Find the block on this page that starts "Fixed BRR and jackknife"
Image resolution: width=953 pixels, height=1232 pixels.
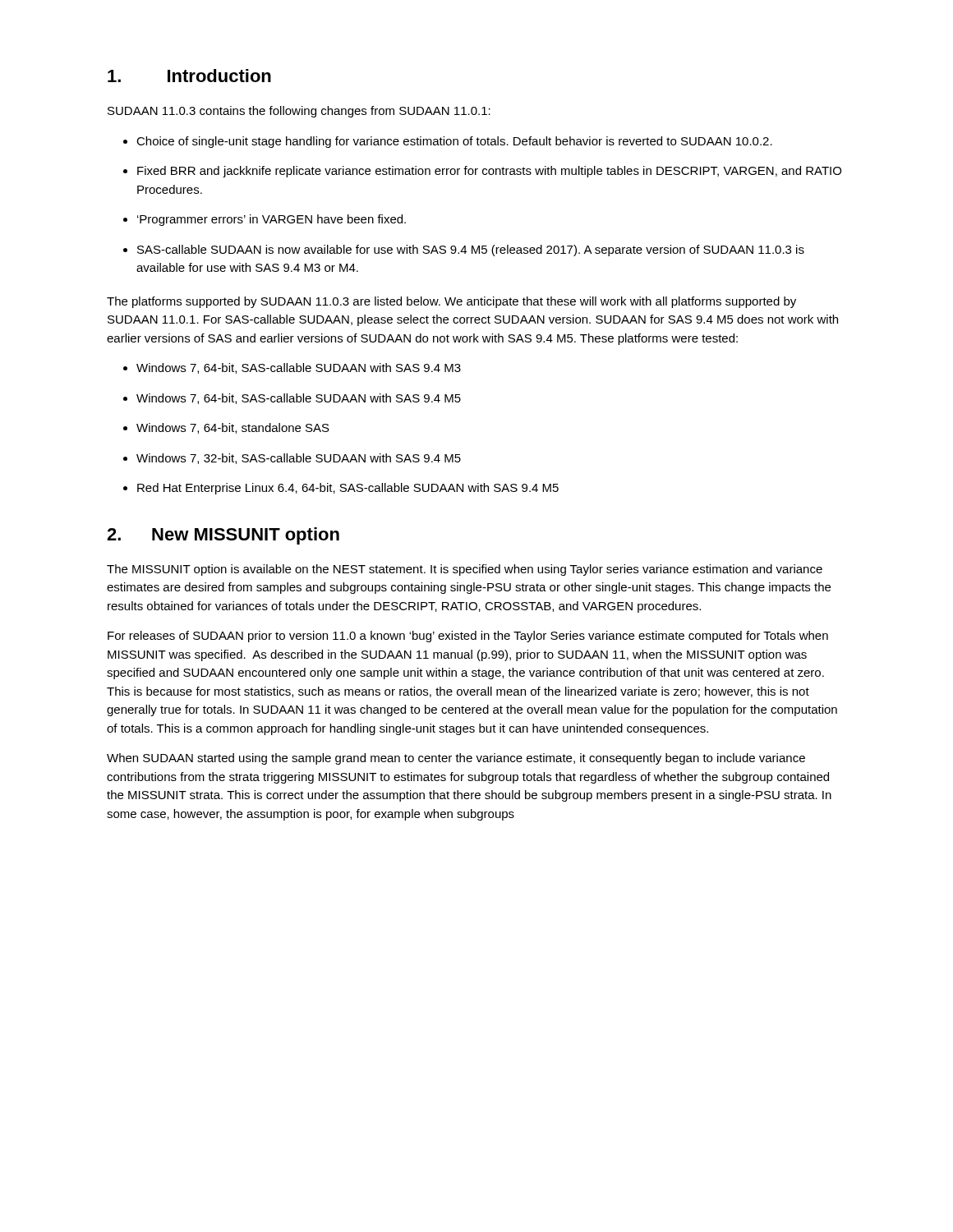pos(476,180)
